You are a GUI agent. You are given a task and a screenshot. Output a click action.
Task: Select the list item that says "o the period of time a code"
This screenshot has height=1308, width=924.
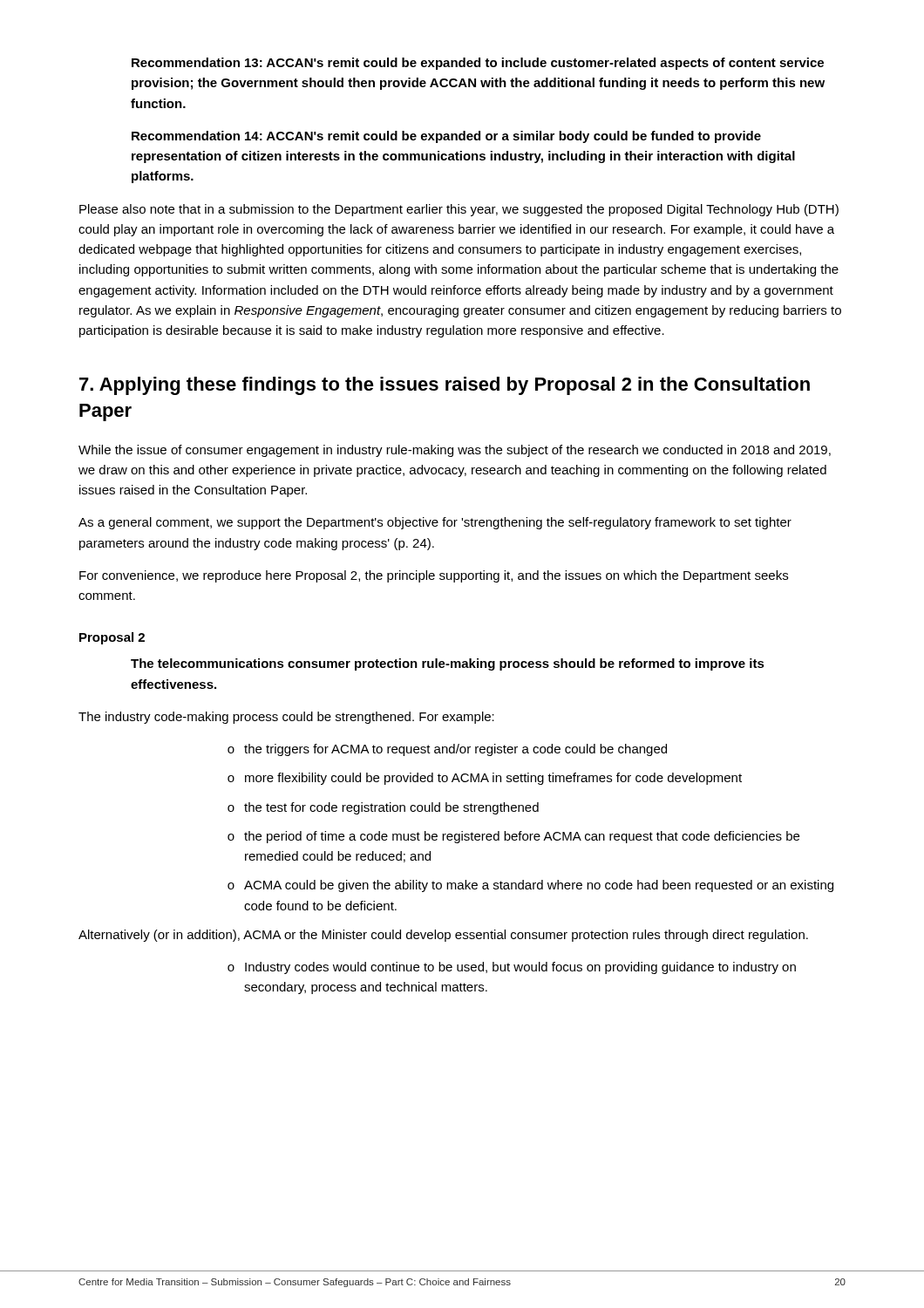point(532,846)
